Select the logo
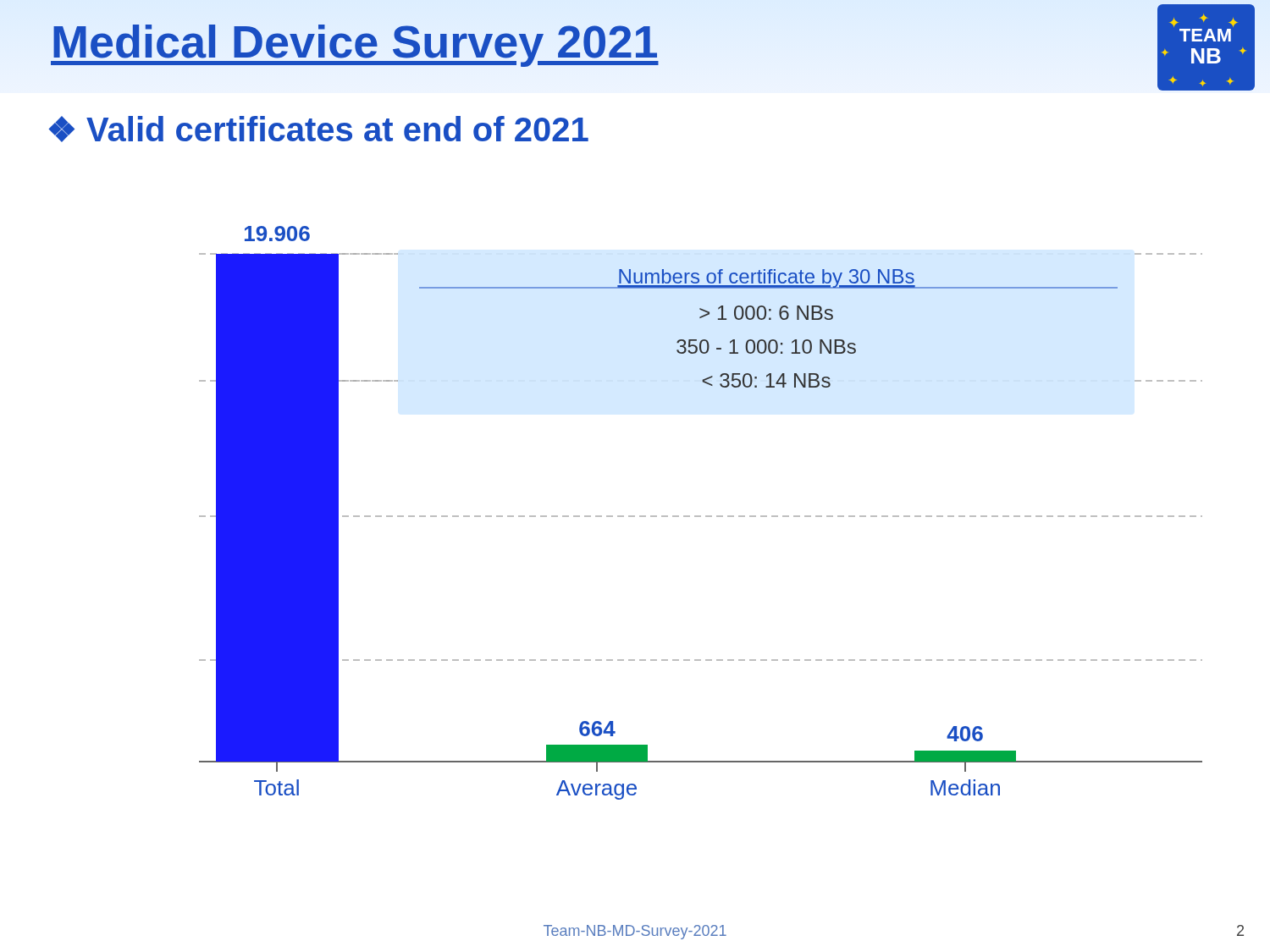 pos(1206,47)
